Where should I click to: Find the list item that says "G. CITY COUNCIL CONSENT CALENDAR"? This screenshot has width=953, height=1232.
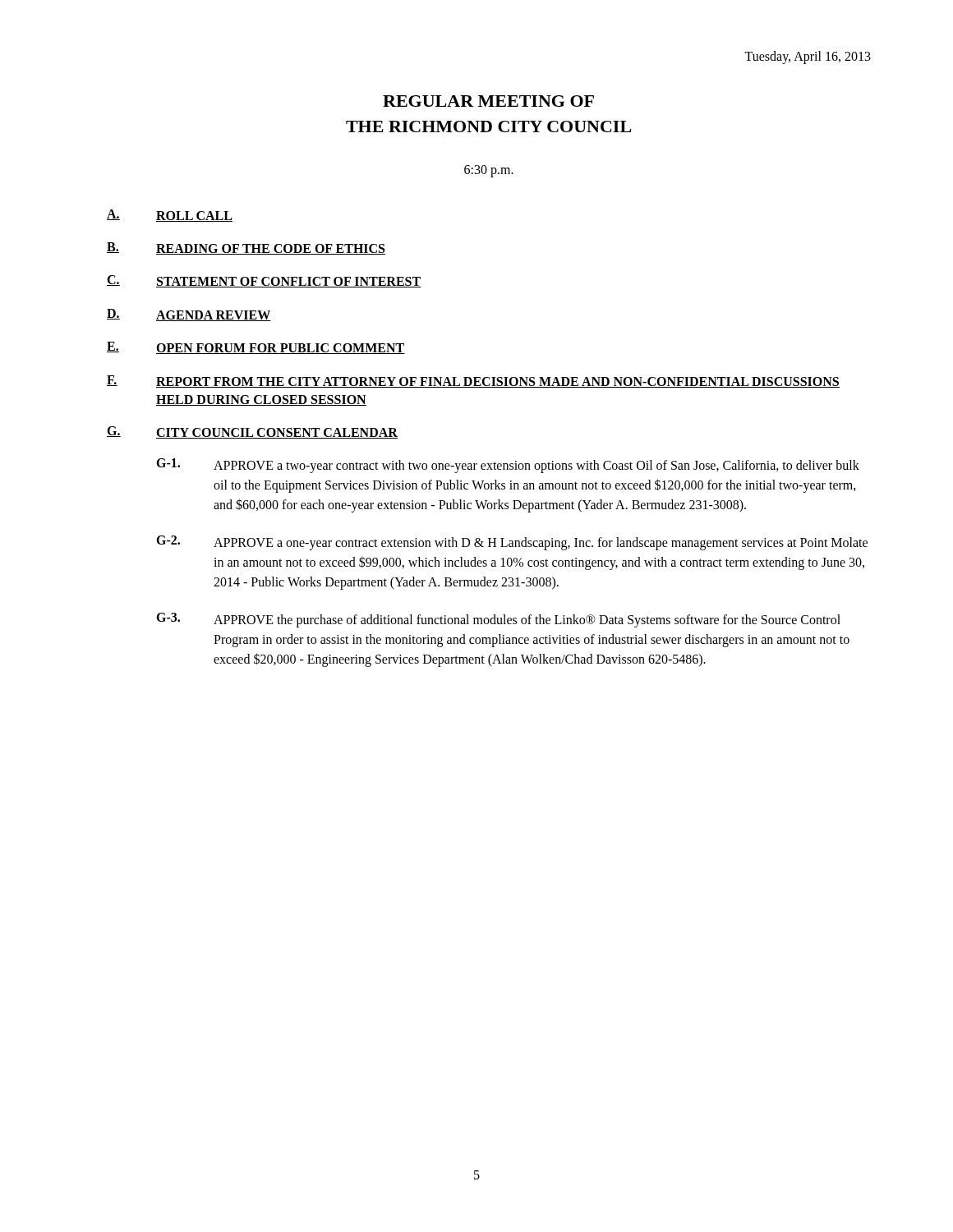pyautogui.click(x=252, y=433)
